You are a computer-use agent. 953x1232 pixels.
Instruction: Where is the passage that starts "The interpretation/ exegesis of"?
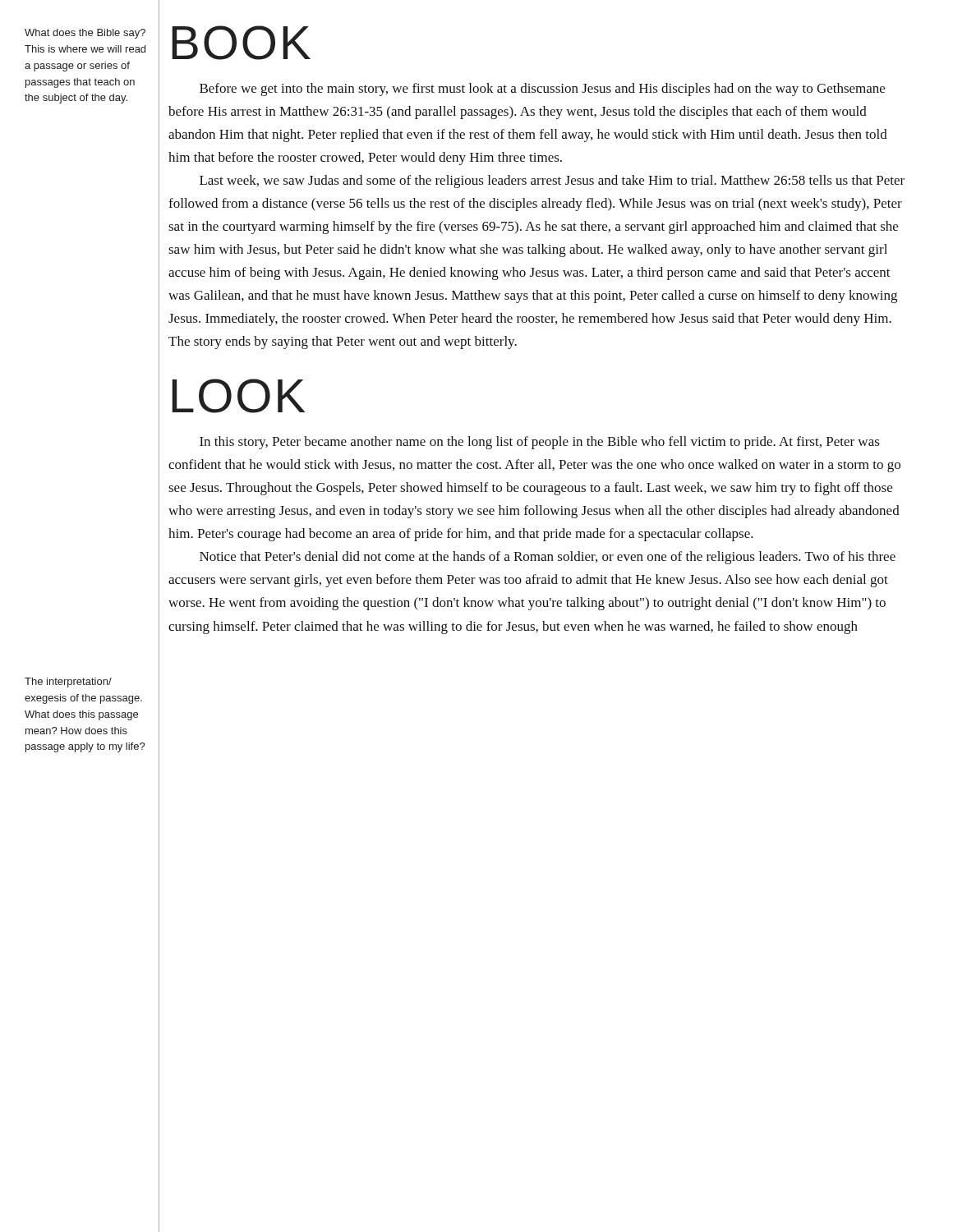pyautogui.click(x=85, y=714)
